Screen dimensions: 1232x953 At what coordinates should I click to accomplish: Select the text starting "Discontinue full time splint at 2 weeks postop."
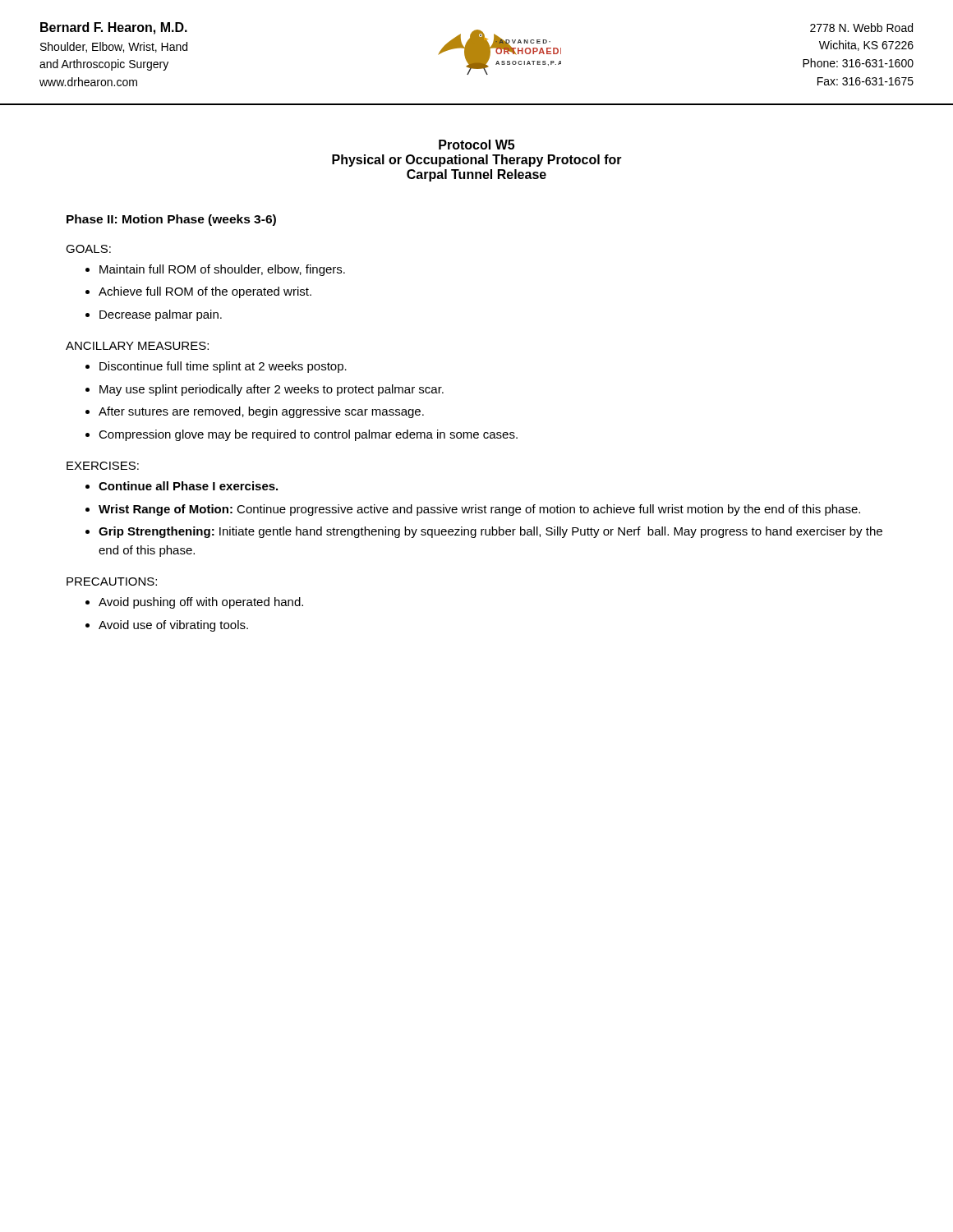pyautogui.click(x=223, y=366)
